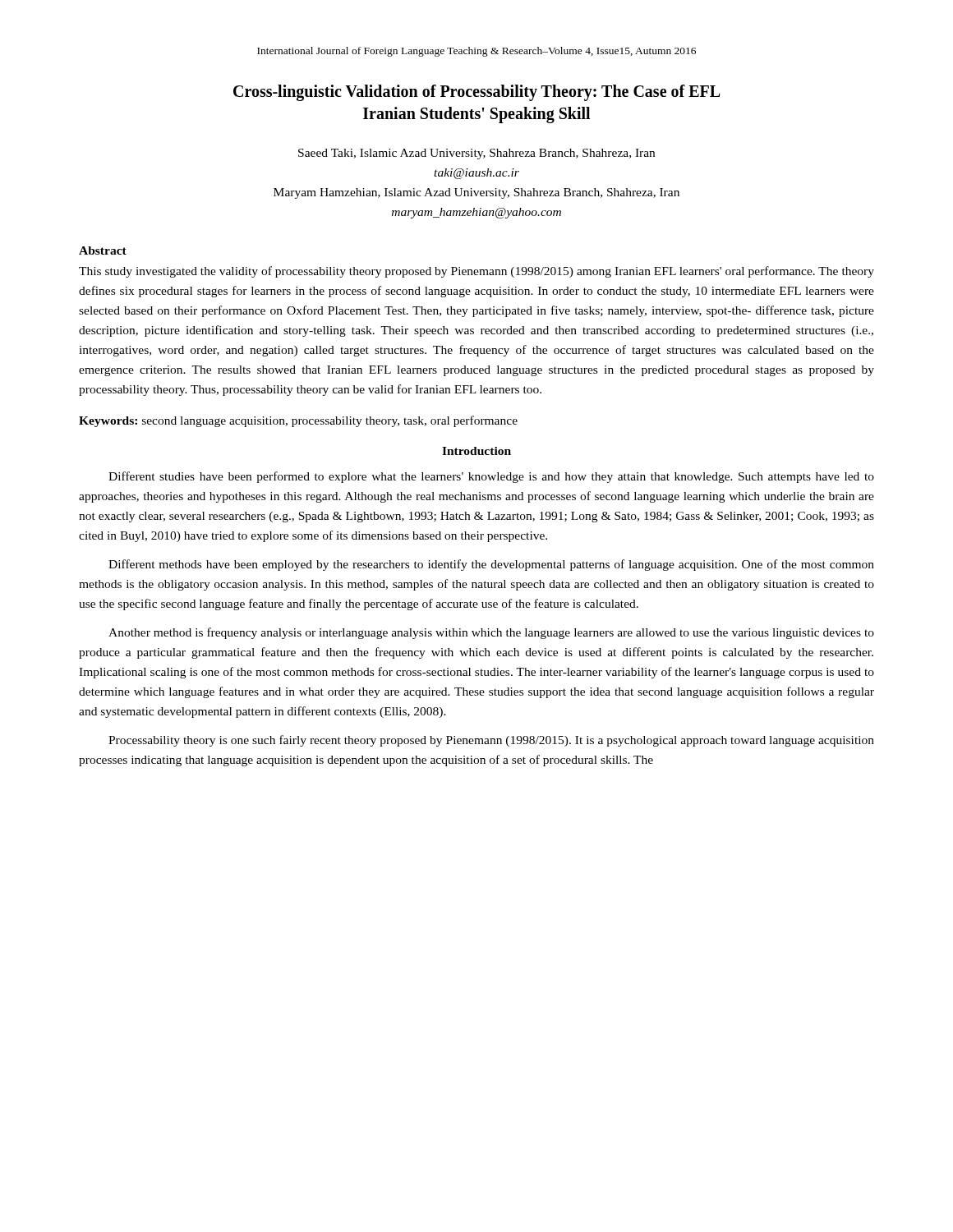Where is the title that starts "Cross-linguistic Validation of Processability Theory: The Case of"?
Screen dimensions: 1232x953
pos(476,103)
